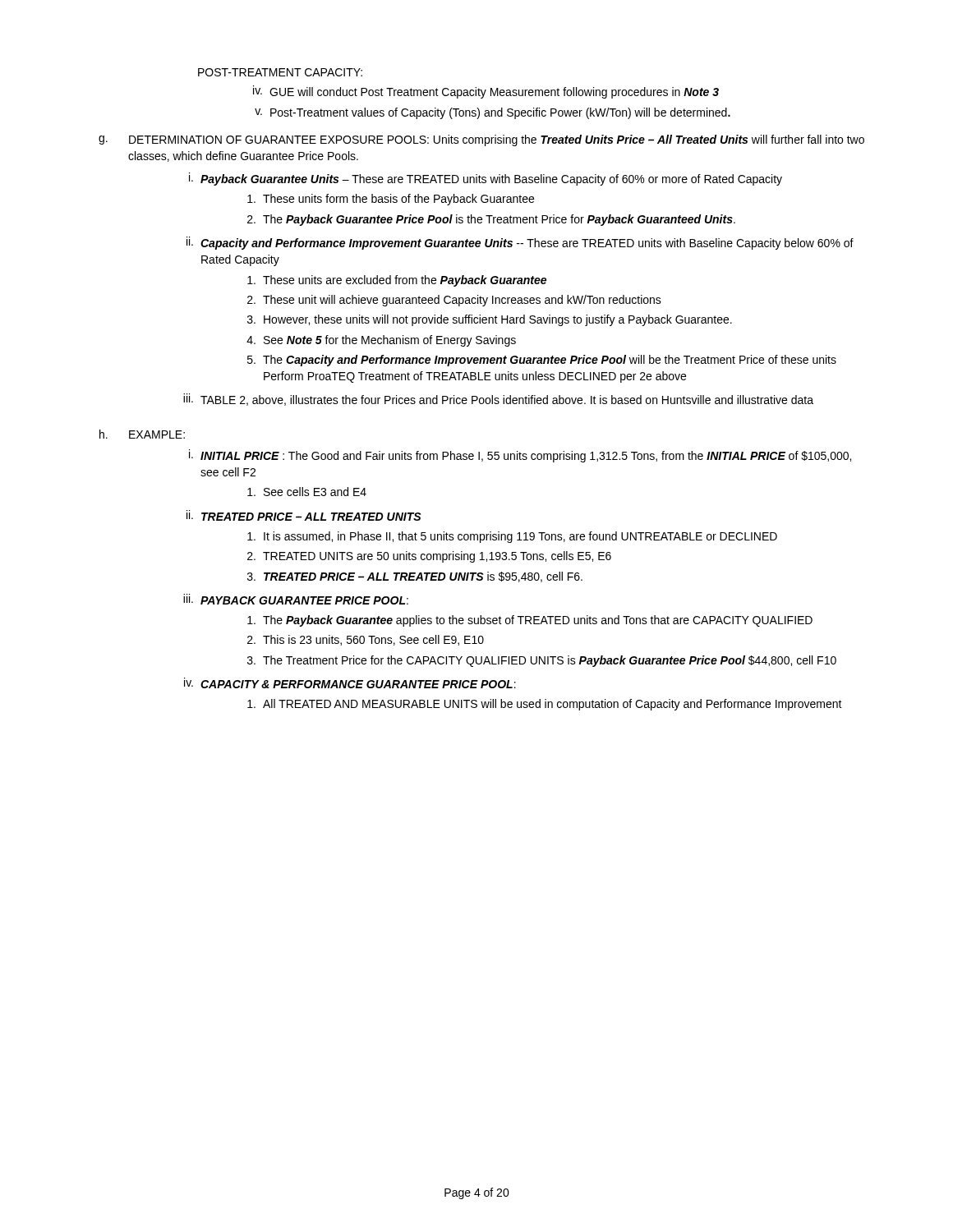Find the block on this page that starts "DETERMINATION OF GUARANTEE EXPOSURE POOLS: Units"
This screenshot has height=1232, width=953.
click(x=496, y=148)
